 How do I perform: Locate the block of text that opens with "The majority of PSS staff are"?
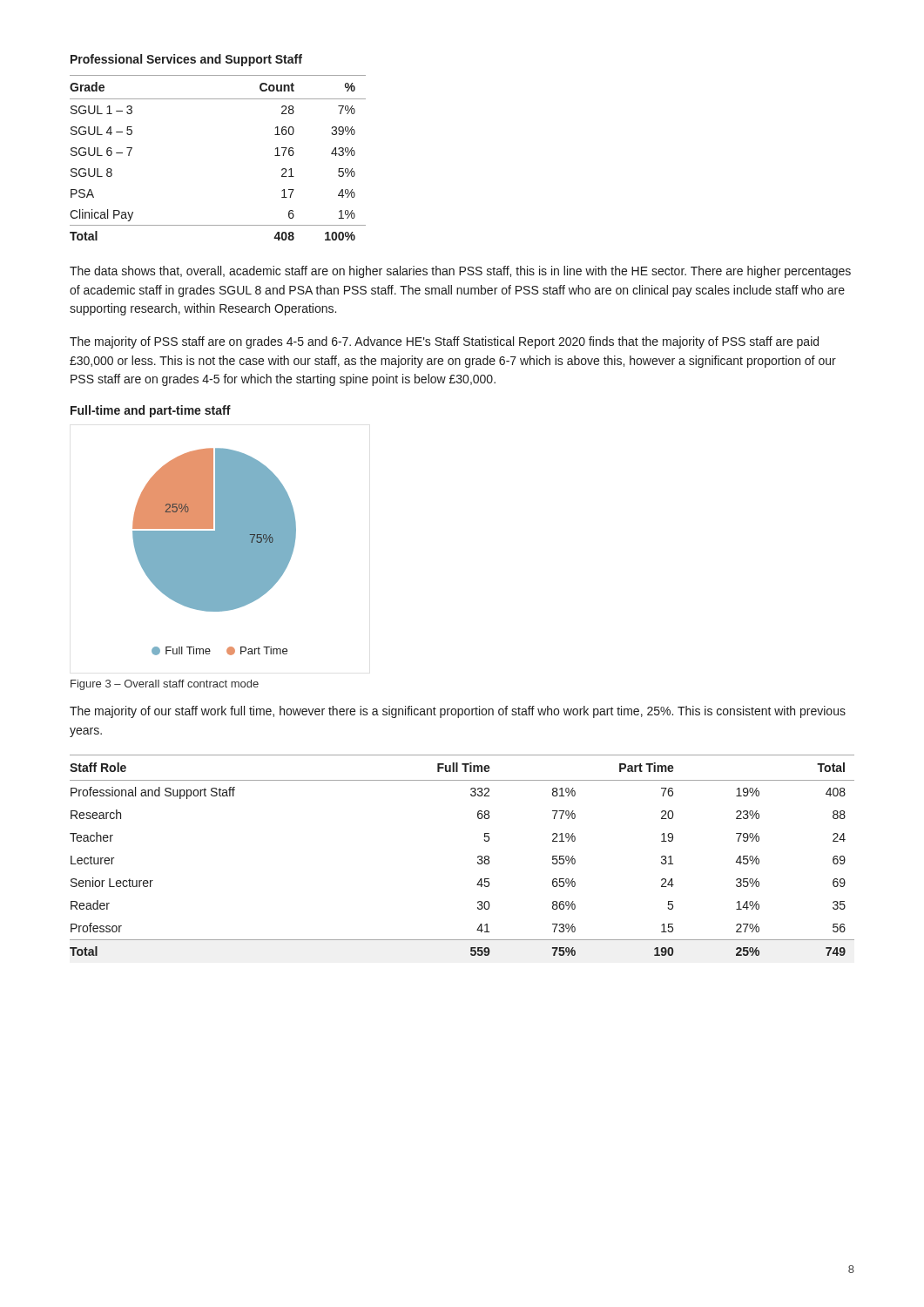(453, 360)
